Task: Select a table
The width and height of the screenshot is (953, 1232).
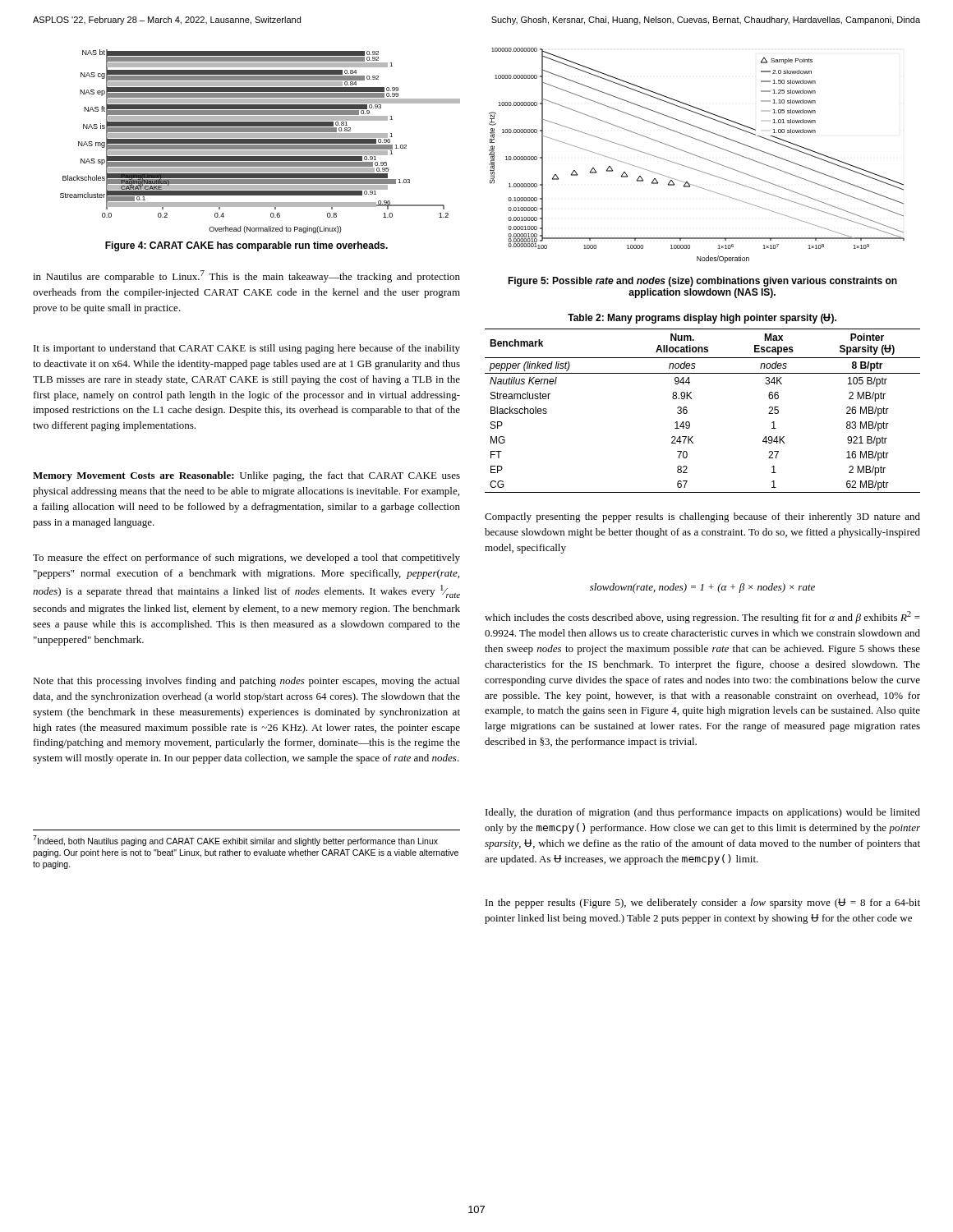Action: (702, 411)
